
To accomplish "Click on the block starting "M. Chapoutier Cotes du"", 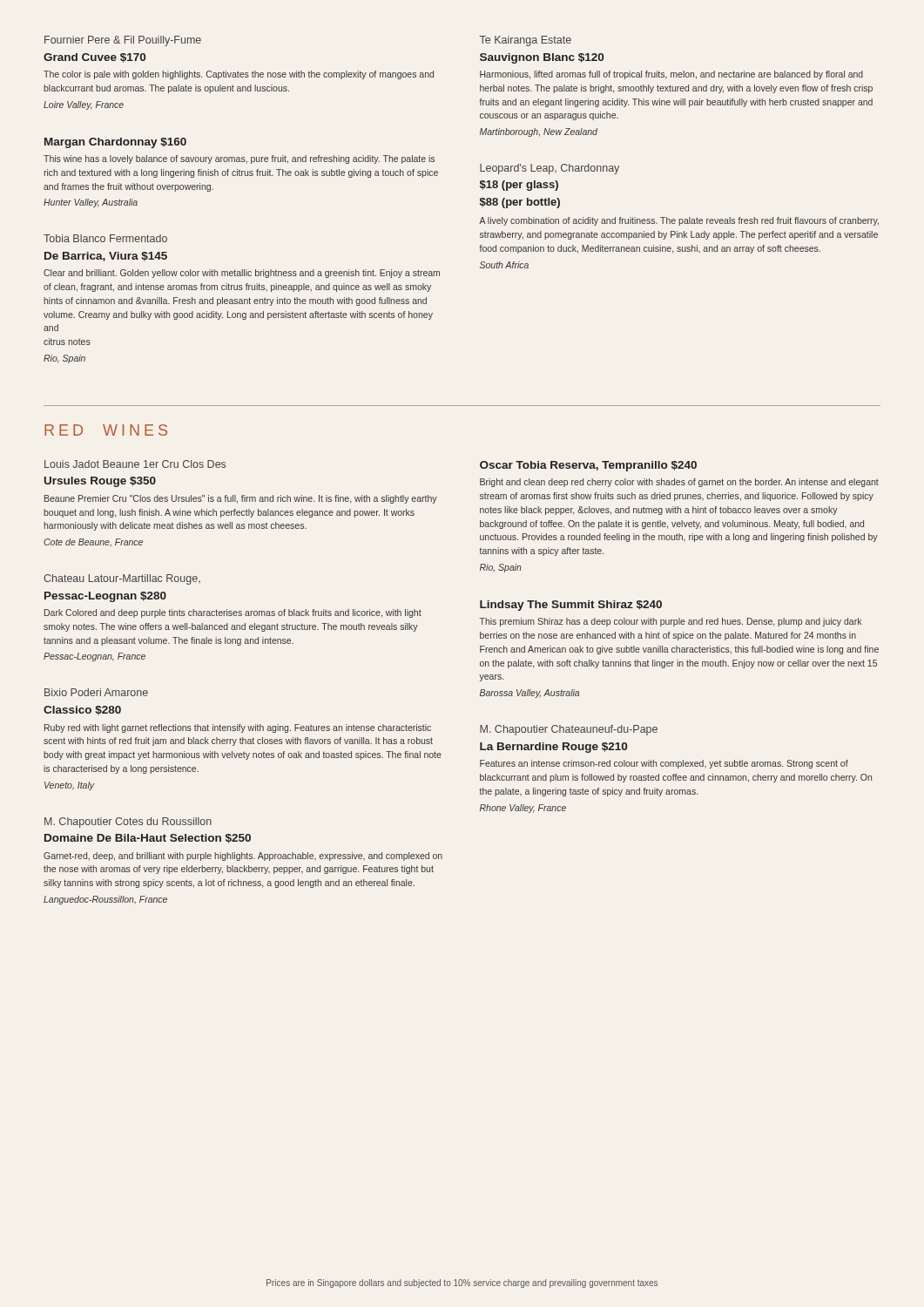I will point(244,859).
